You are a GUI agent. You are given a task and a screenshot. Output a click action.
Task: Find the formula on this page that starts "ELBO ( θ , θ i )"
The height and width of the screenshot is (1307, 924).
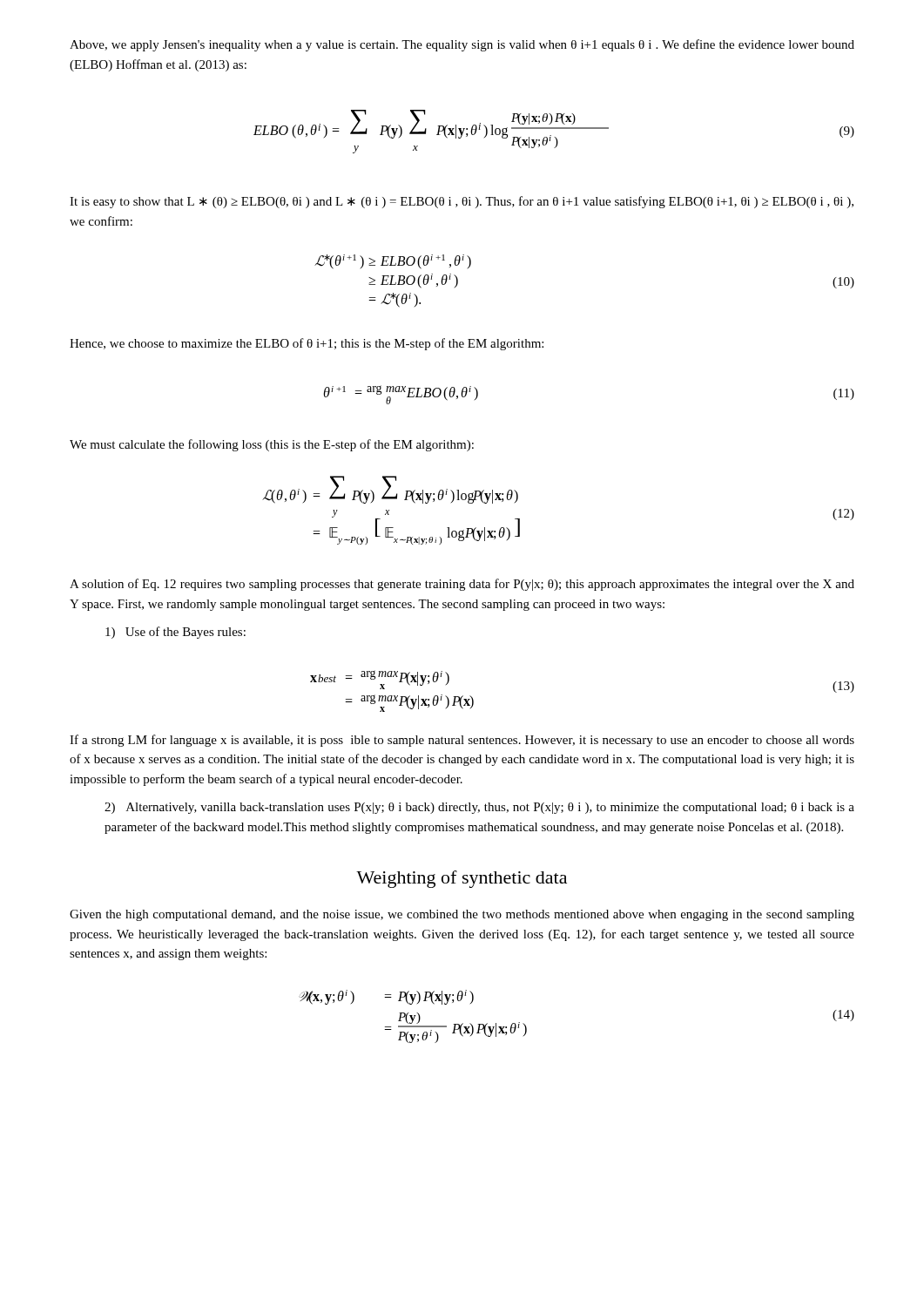coord(462,131)
